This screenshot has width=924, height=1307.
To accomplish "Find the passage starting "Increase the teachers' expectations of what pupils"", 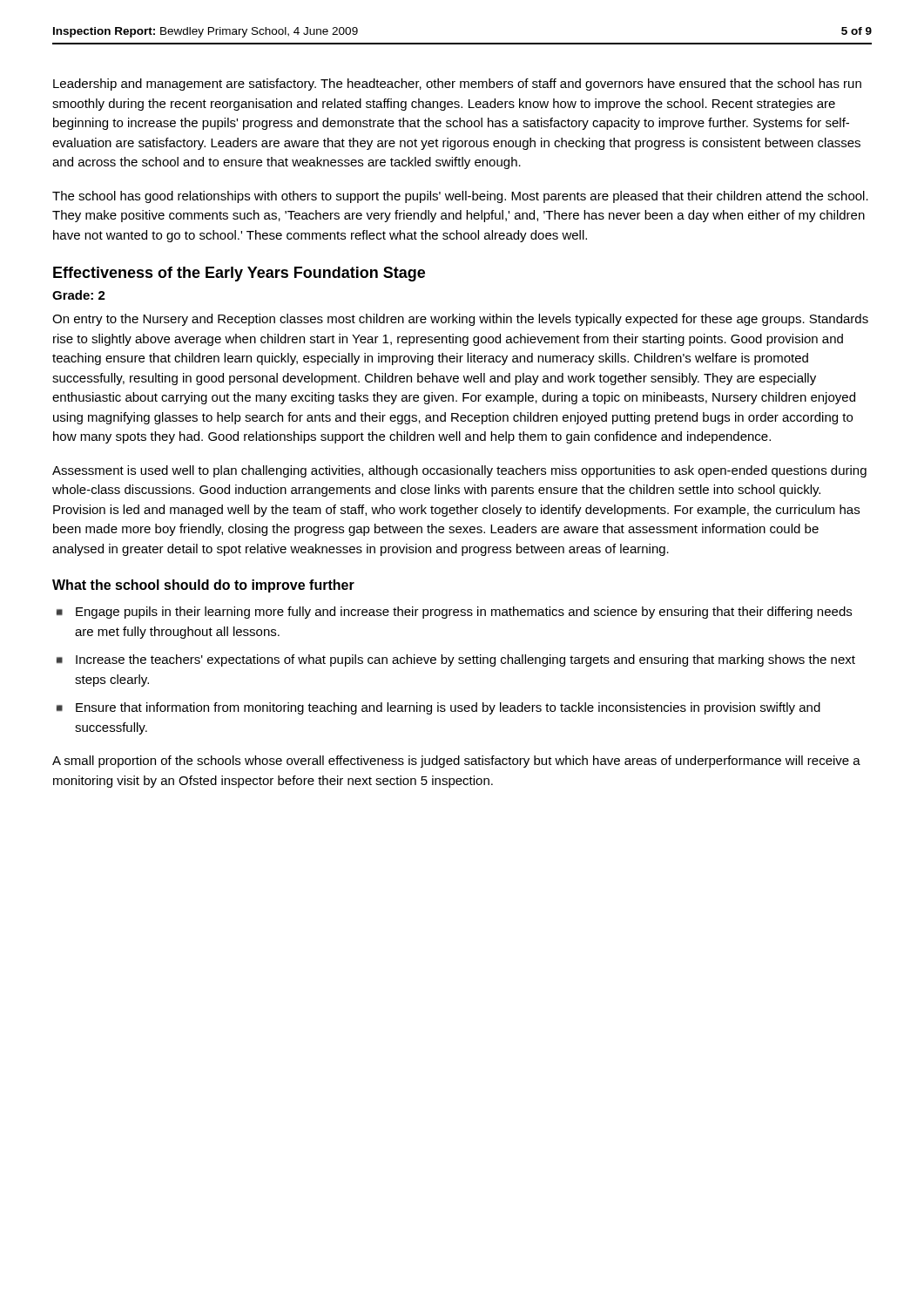I will coord(465,669).
